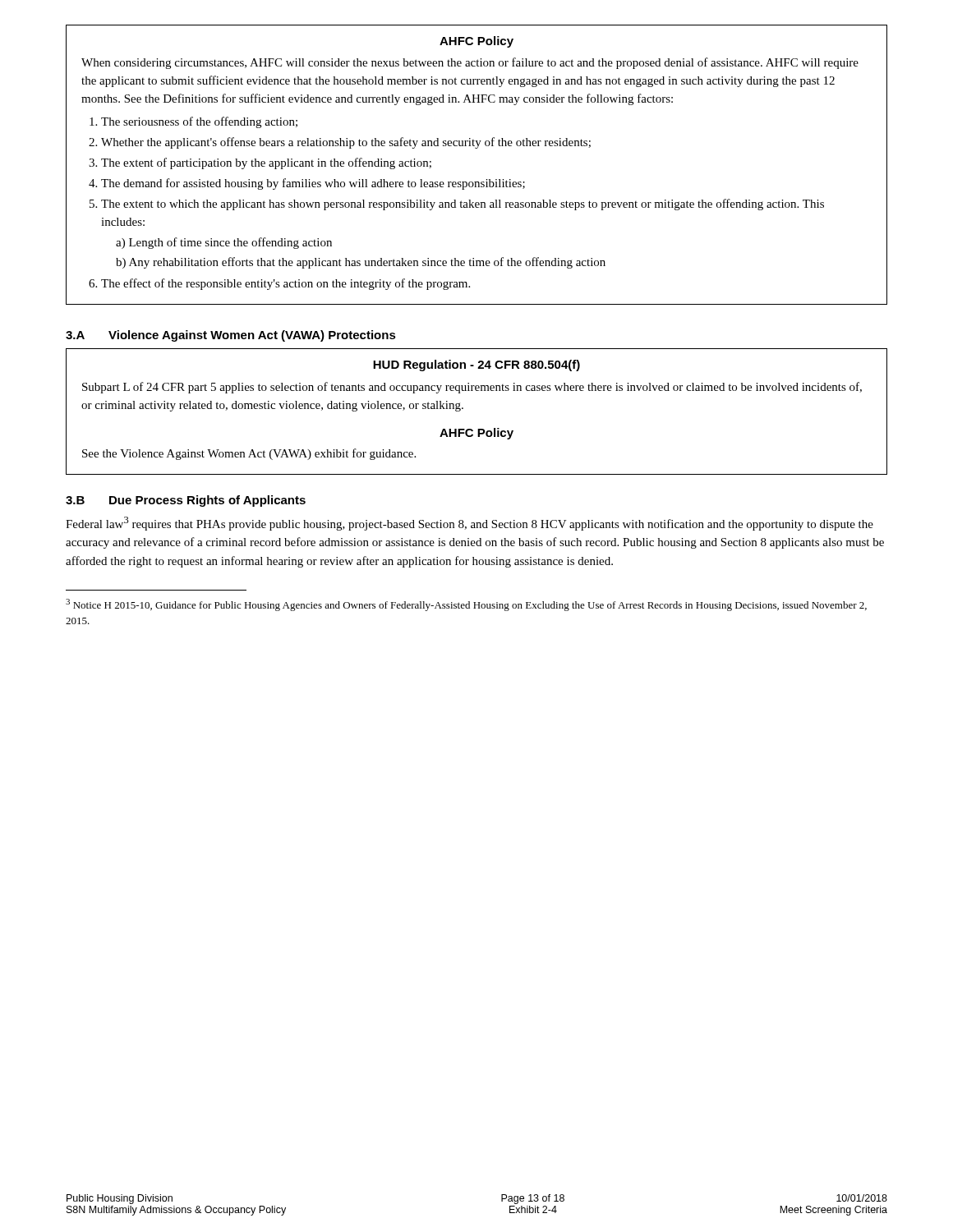Select the region starting "3.B Due Process Rights"
The height and width of the screenshot is (1232, 953).
click(x=186, y=500)
